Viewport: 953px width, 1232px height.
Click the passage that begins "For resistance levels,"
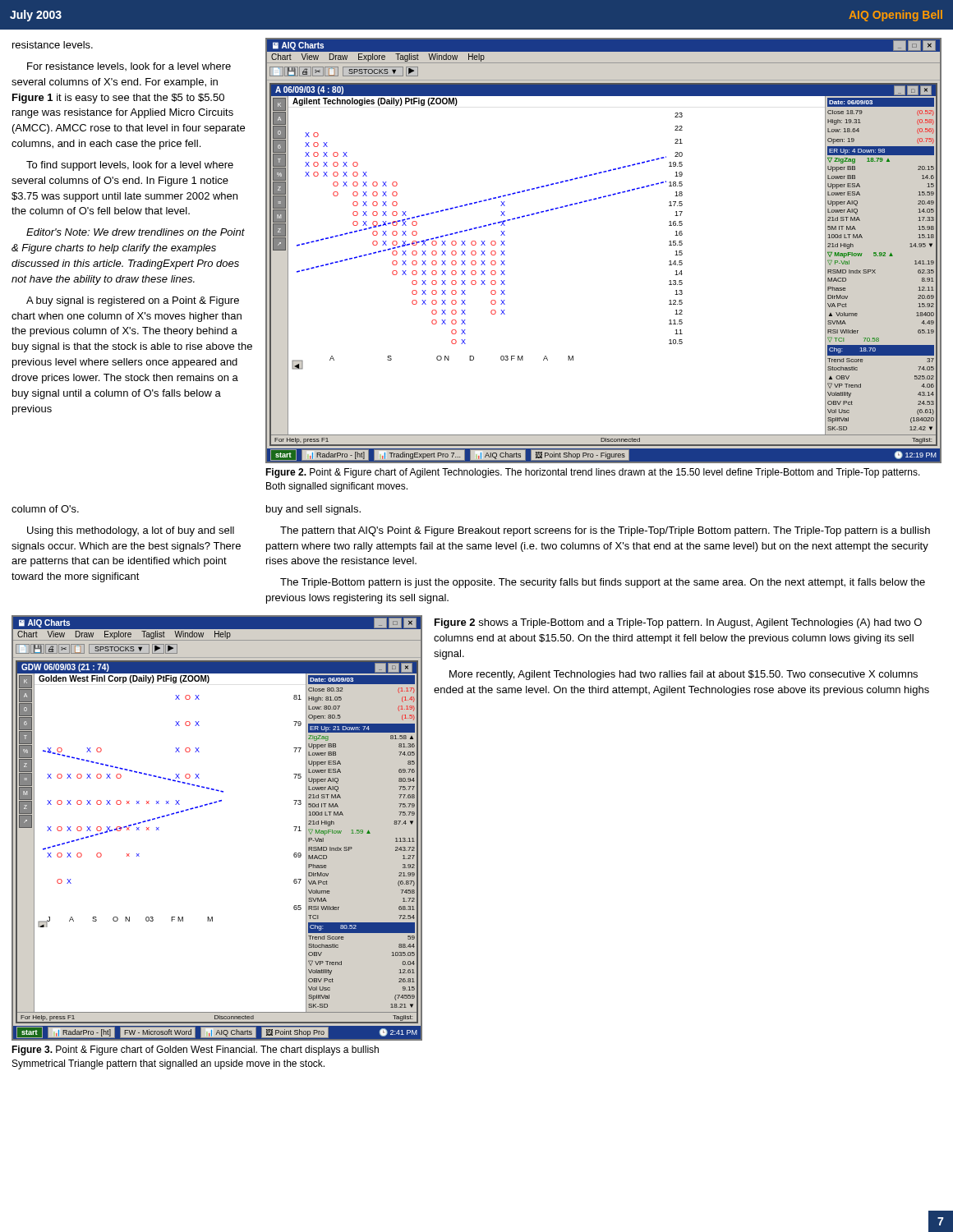tap(128, 105)
